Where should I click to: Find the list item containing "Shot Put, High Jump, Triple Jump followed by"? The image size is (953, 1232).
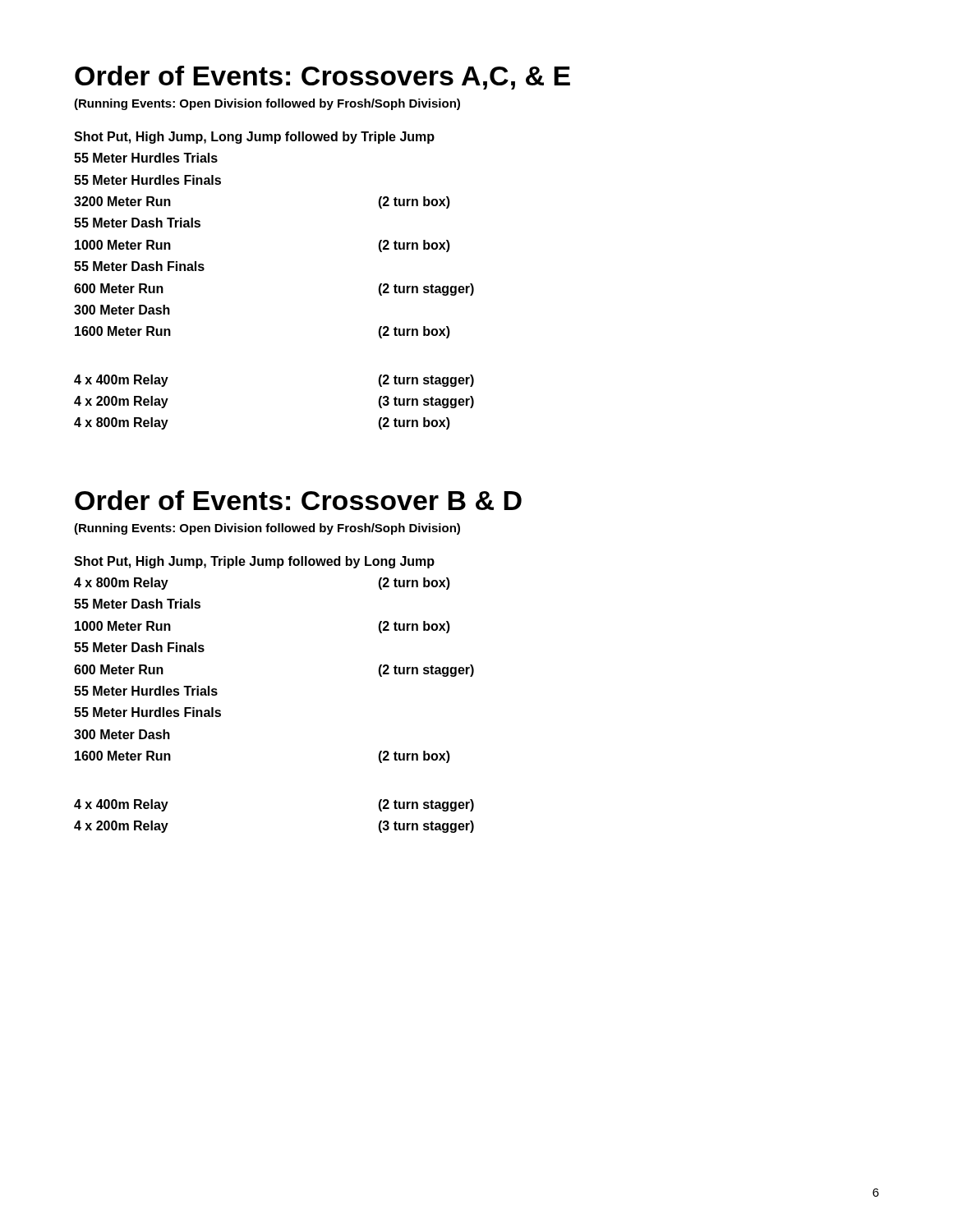254,562
